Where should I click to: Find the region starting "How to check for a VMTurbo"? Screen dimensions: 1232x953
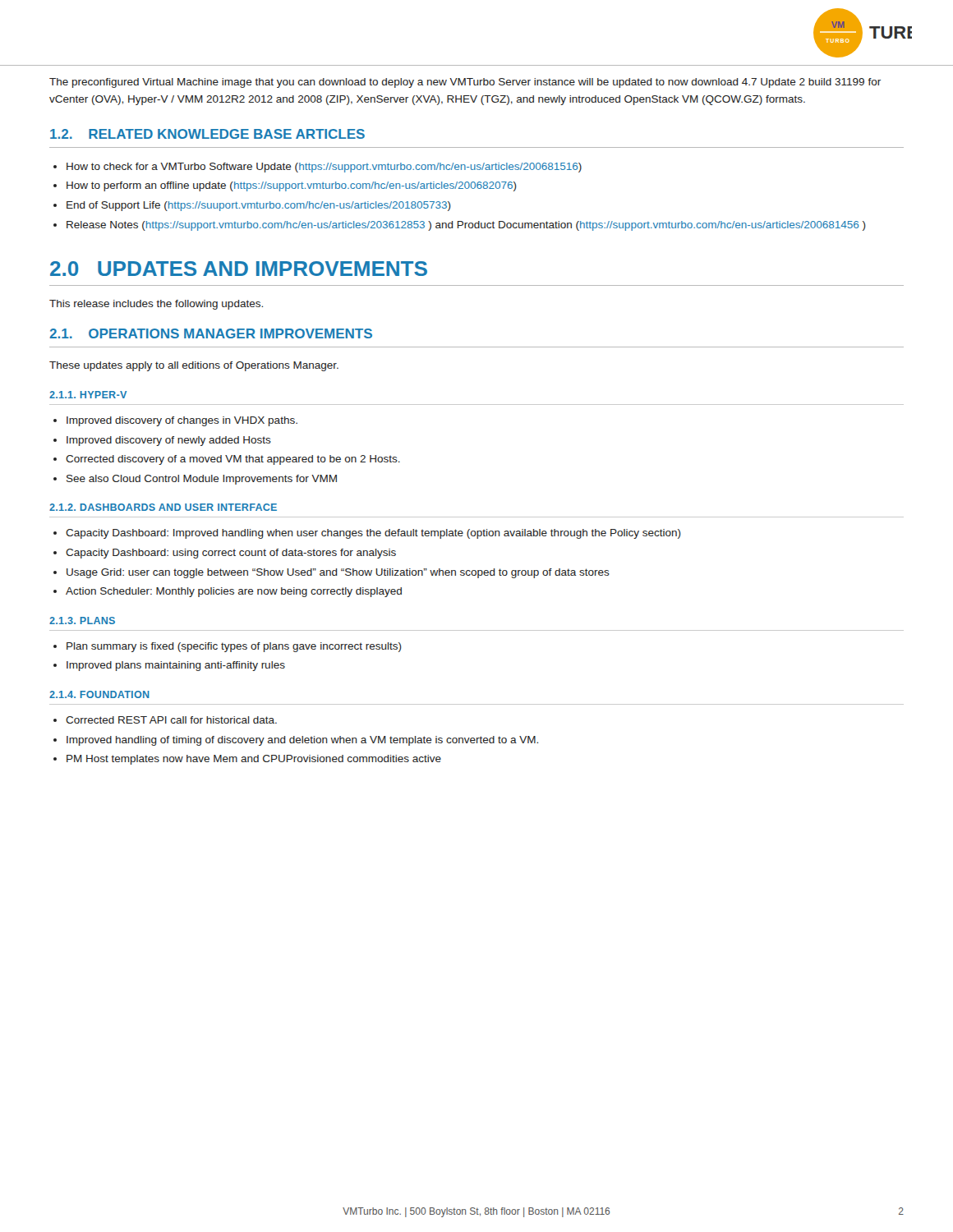[476, 166]
